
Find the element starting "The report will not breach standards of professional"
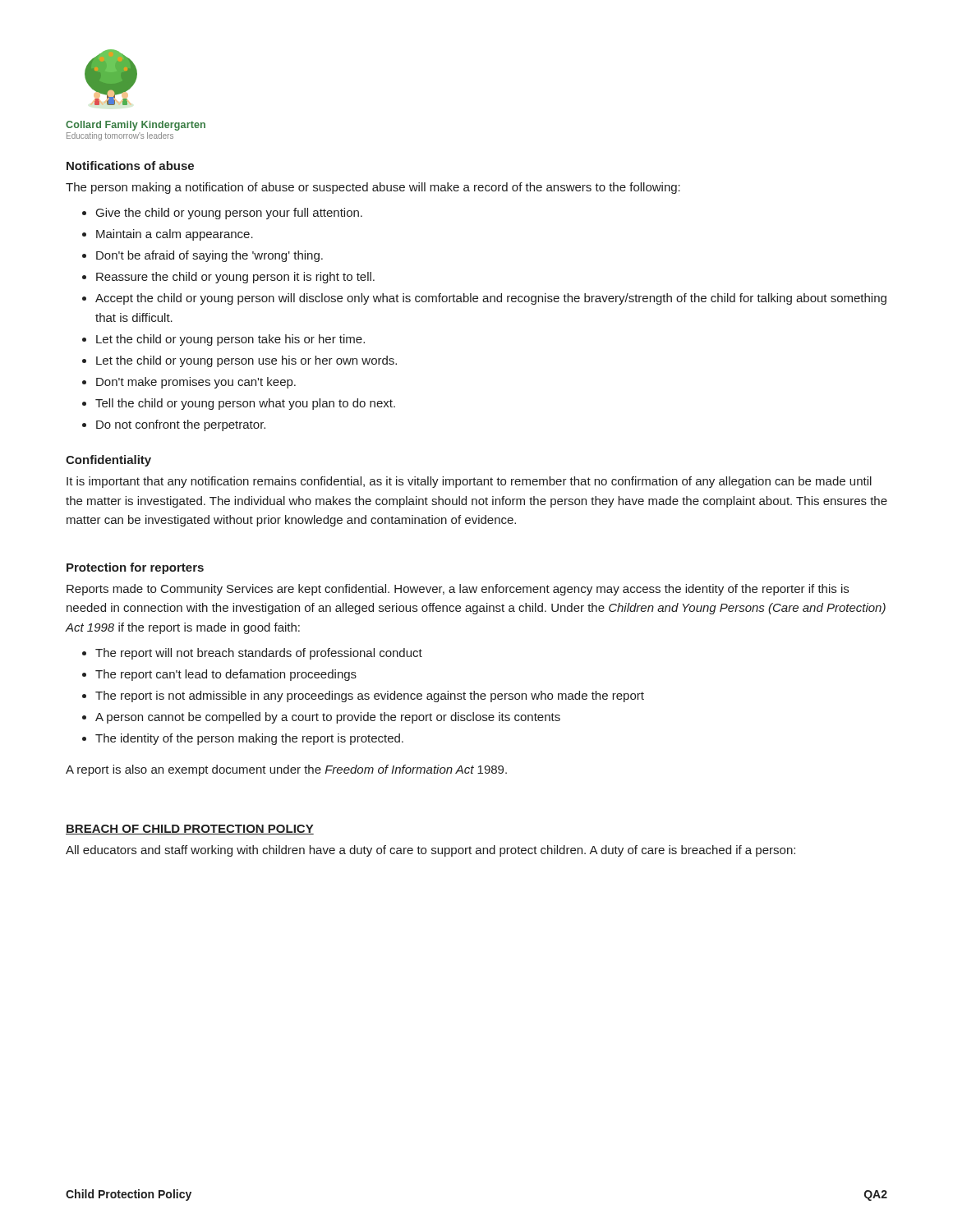coord(259,652)
